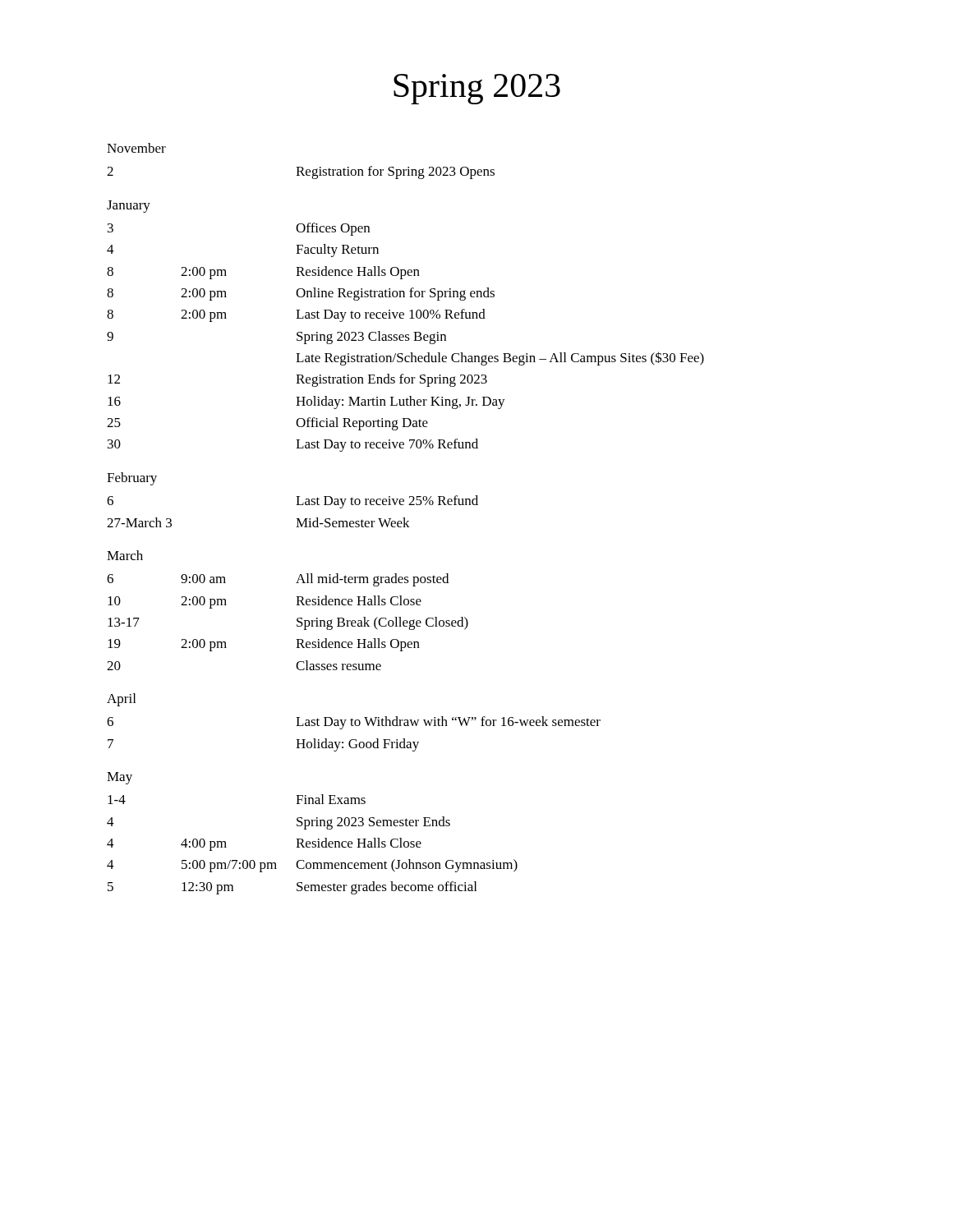The height and width of the screenshot is (1232, 953).
Task: Locate the list item with the text "3 Offices Open"
Action: pos(111,229)
